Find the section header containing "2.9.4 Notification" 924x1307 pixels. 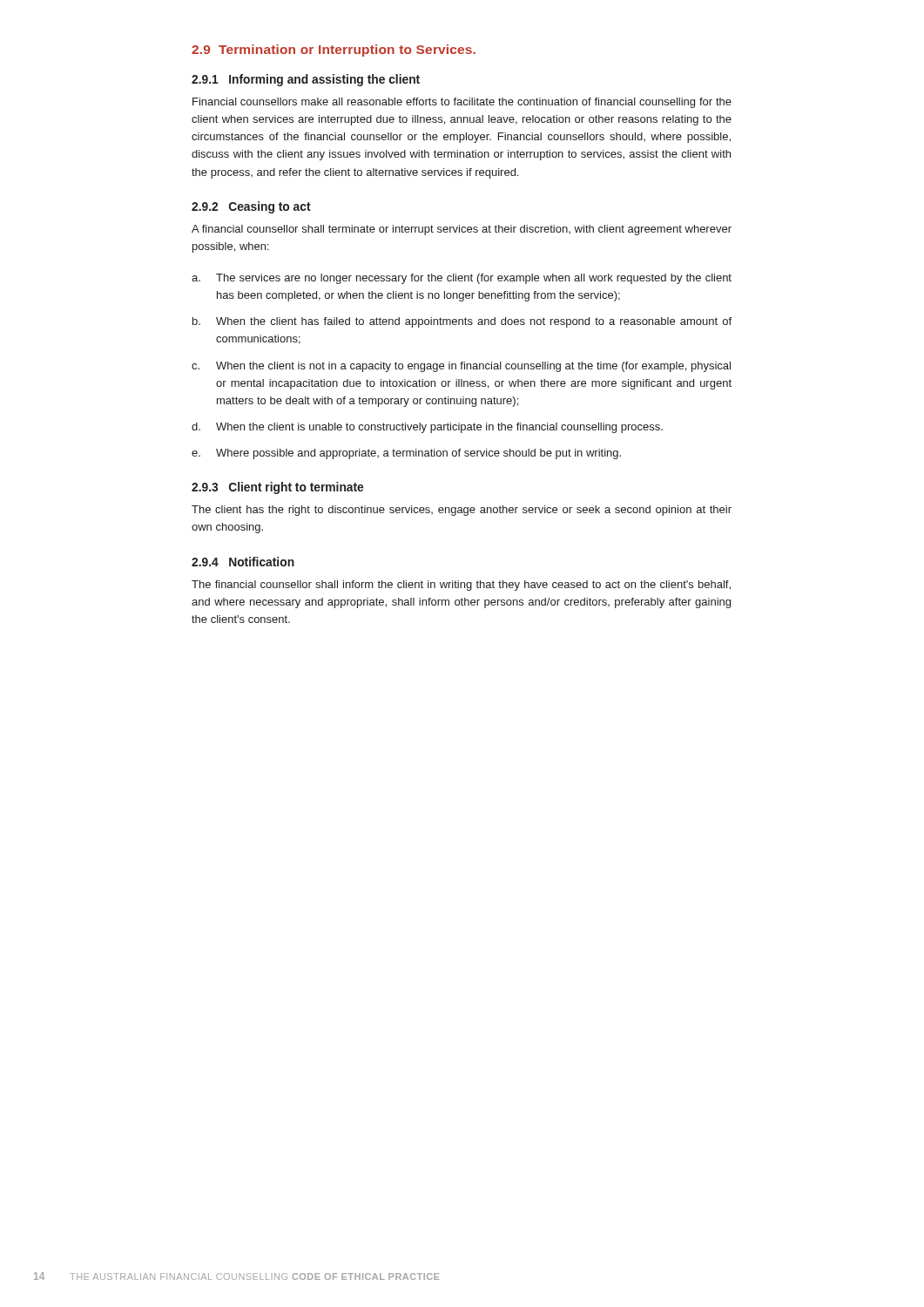243,562
